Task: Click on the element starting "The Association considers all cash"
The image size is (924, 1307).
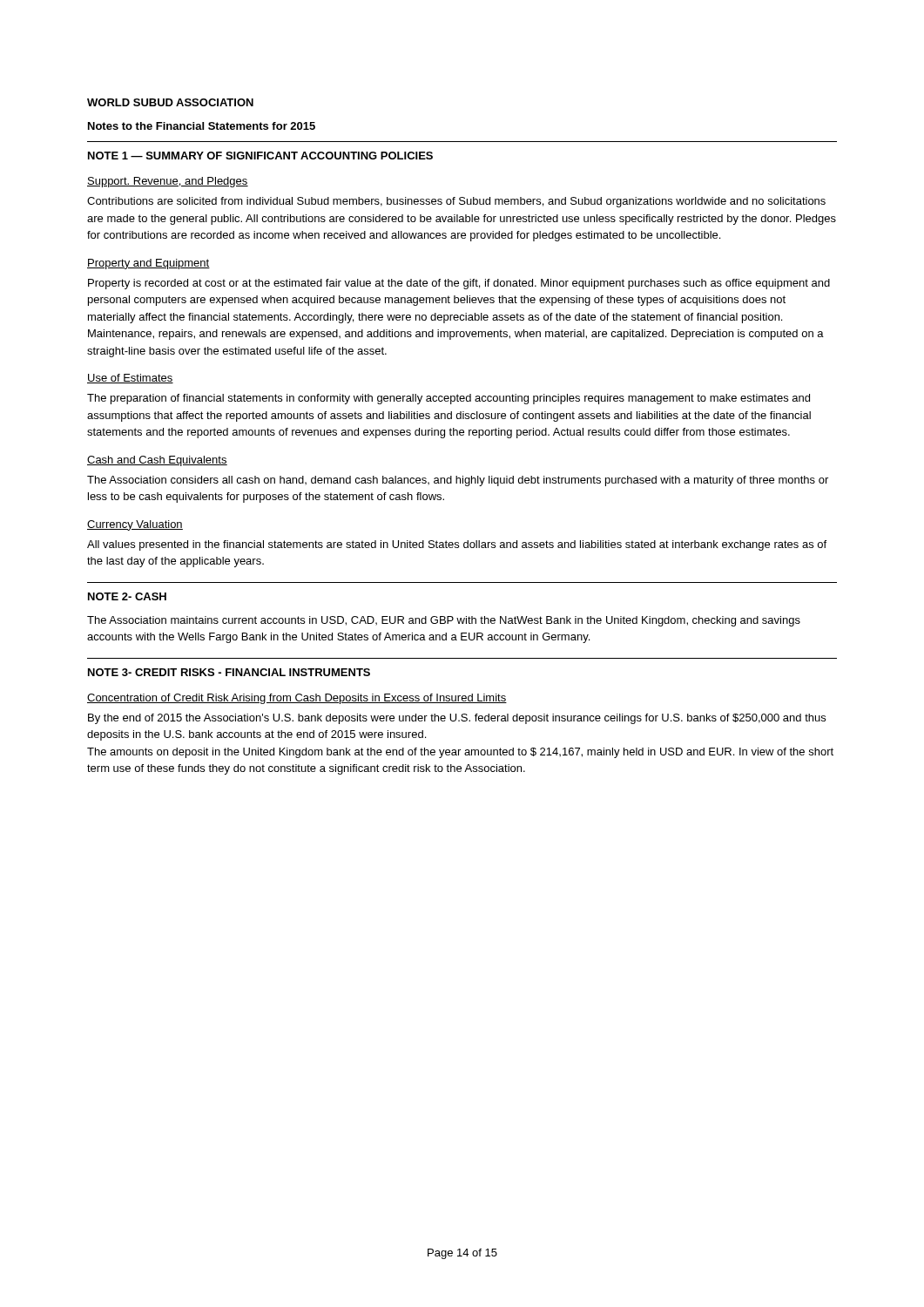Action: (458, 488)
